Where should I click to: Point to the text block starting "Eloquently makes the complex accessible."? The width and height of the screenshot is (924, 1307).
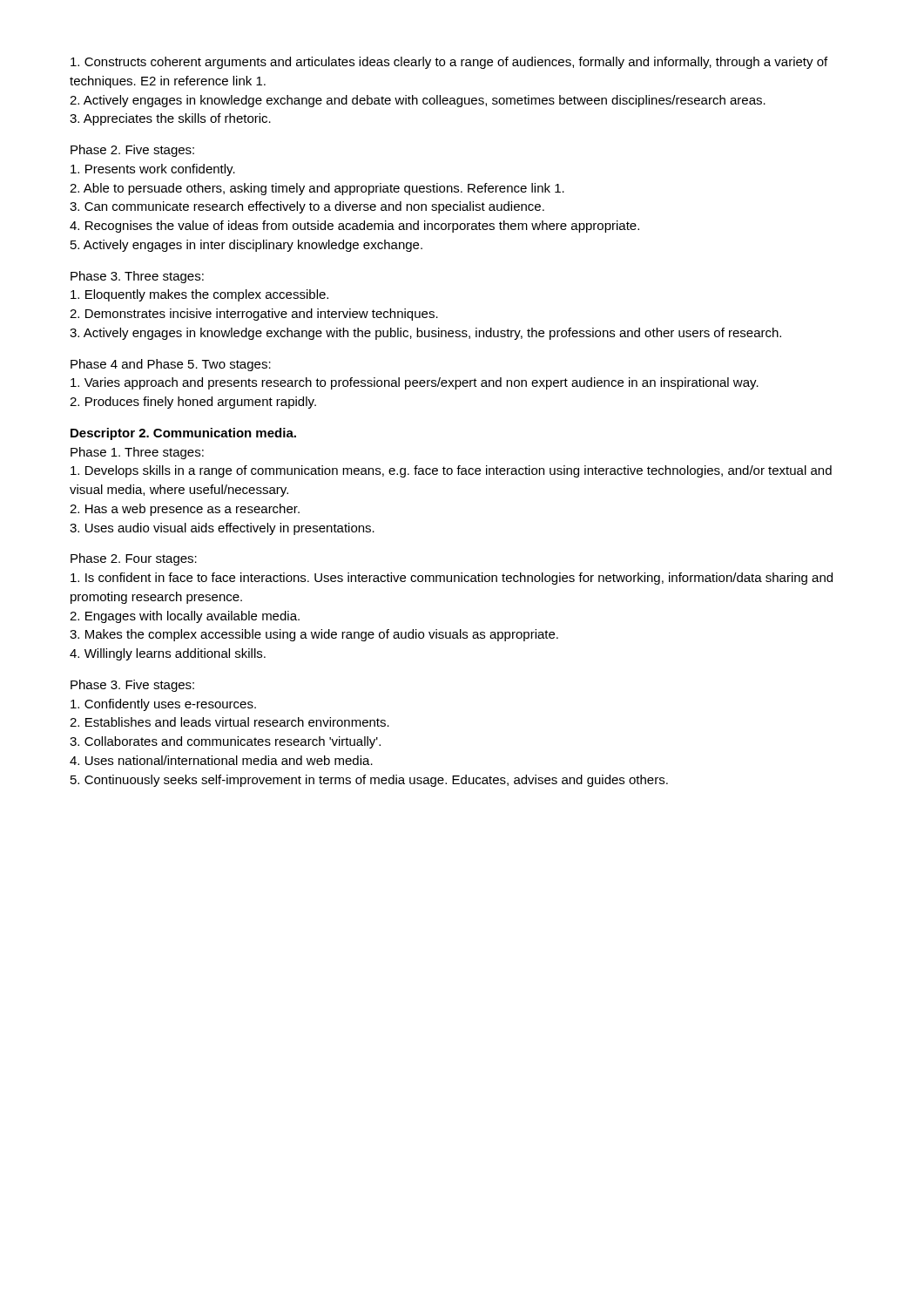(x=199, y=295)
